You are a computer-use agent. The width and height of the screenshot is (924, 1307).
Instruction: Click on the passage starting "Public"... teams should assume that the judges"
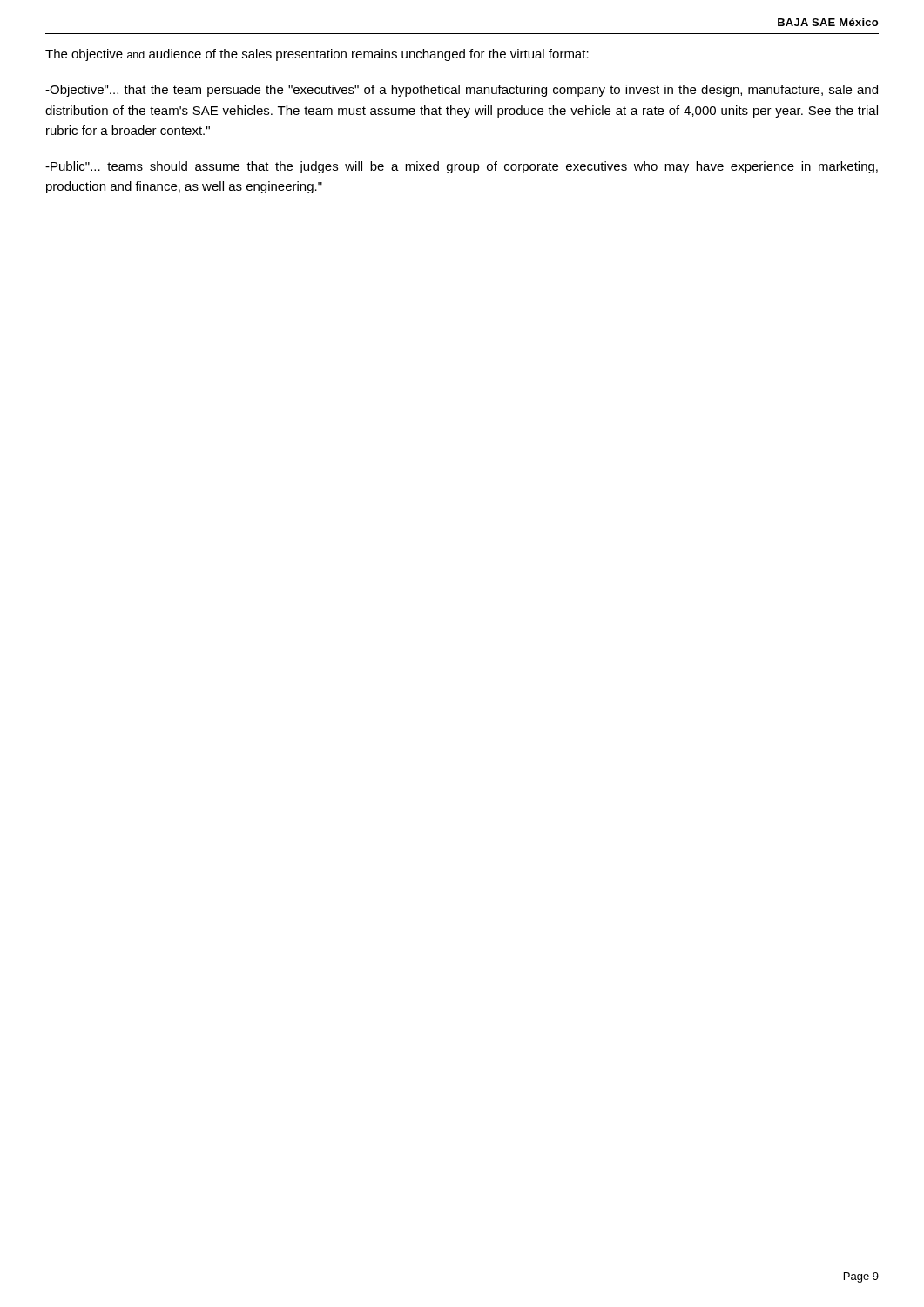pos(462,176)
